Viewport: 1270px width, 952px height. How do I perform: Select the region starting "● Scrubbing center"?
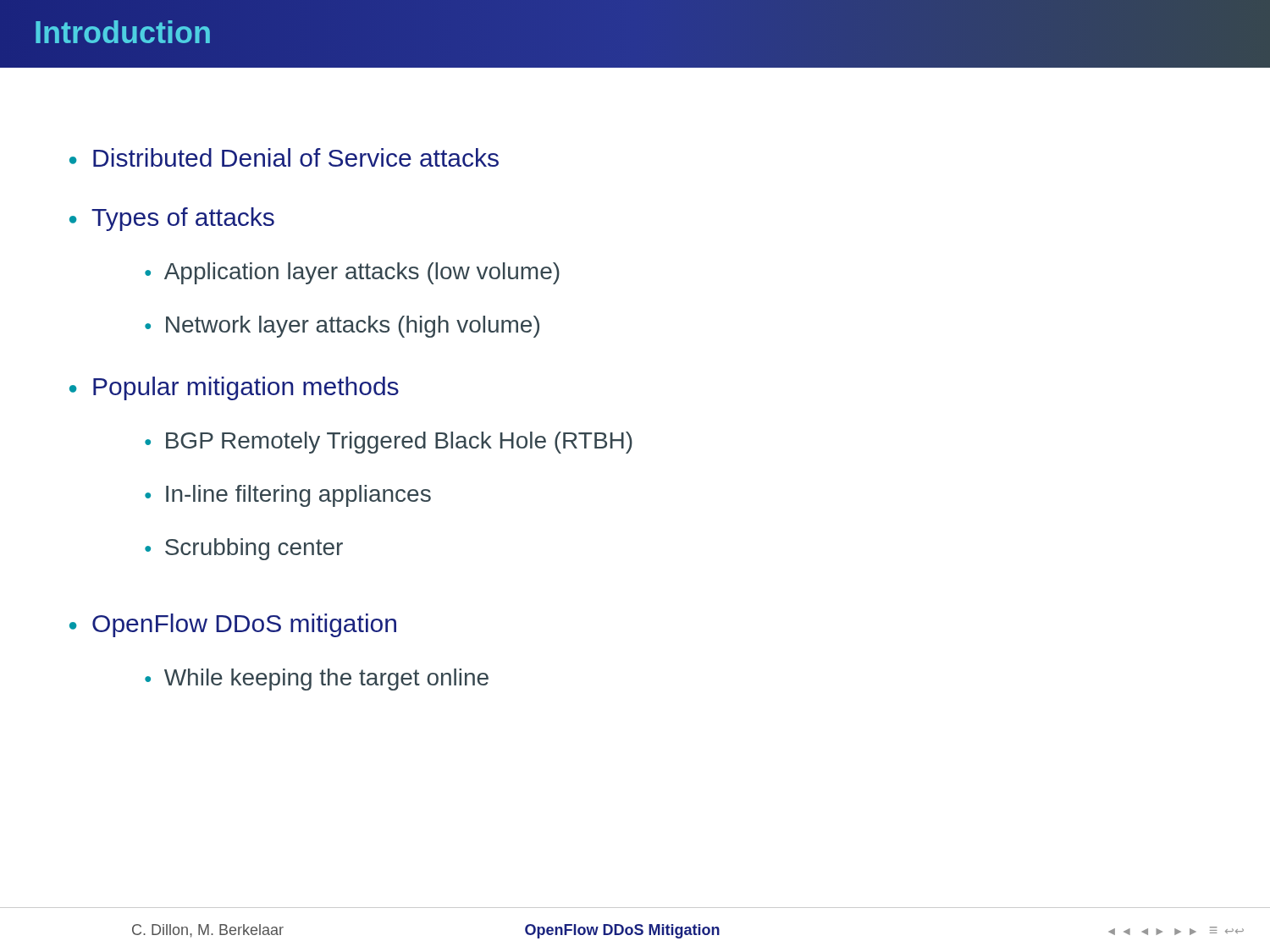coord(244,547)
